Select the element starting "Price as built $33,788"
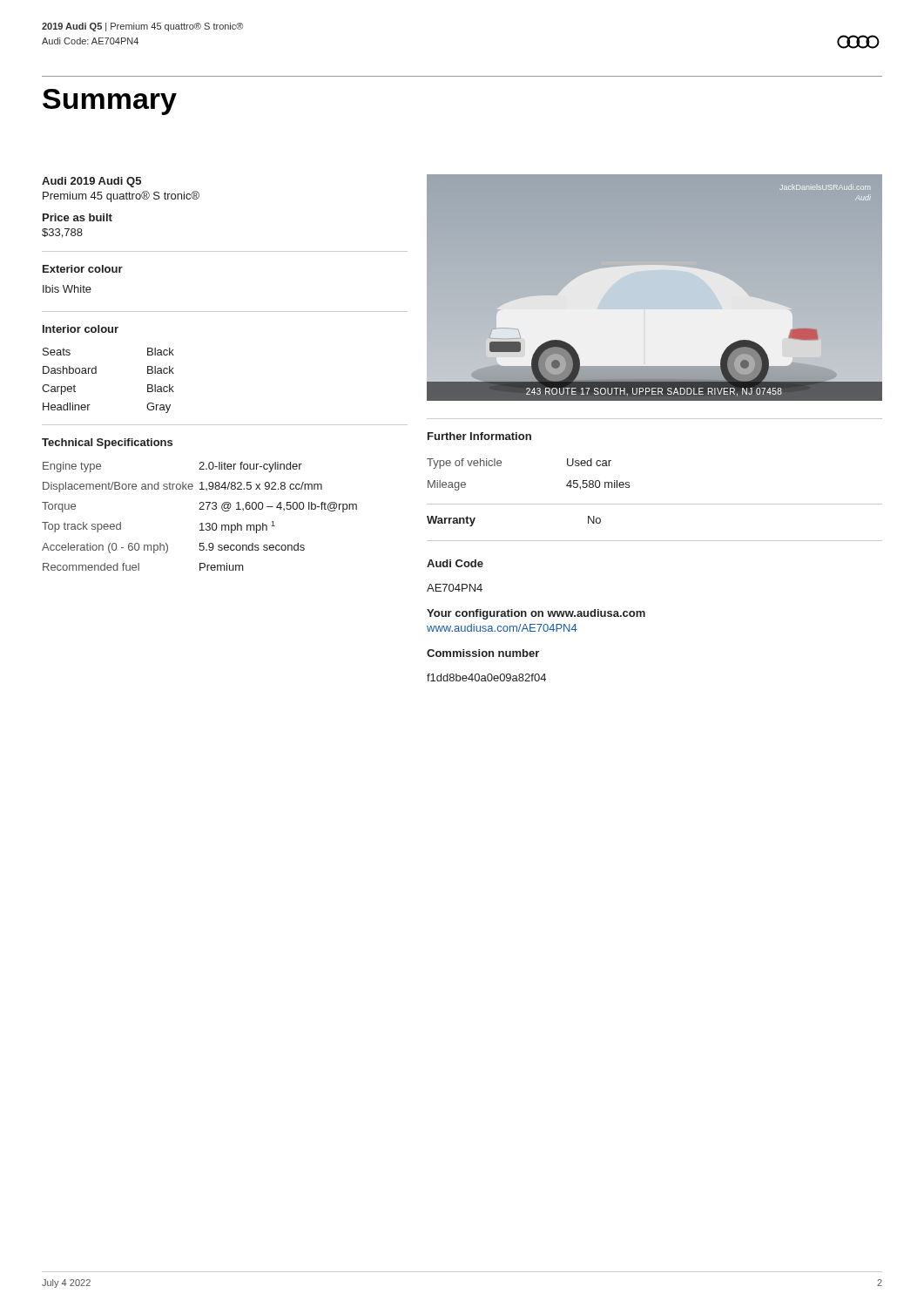 (78, 217)
